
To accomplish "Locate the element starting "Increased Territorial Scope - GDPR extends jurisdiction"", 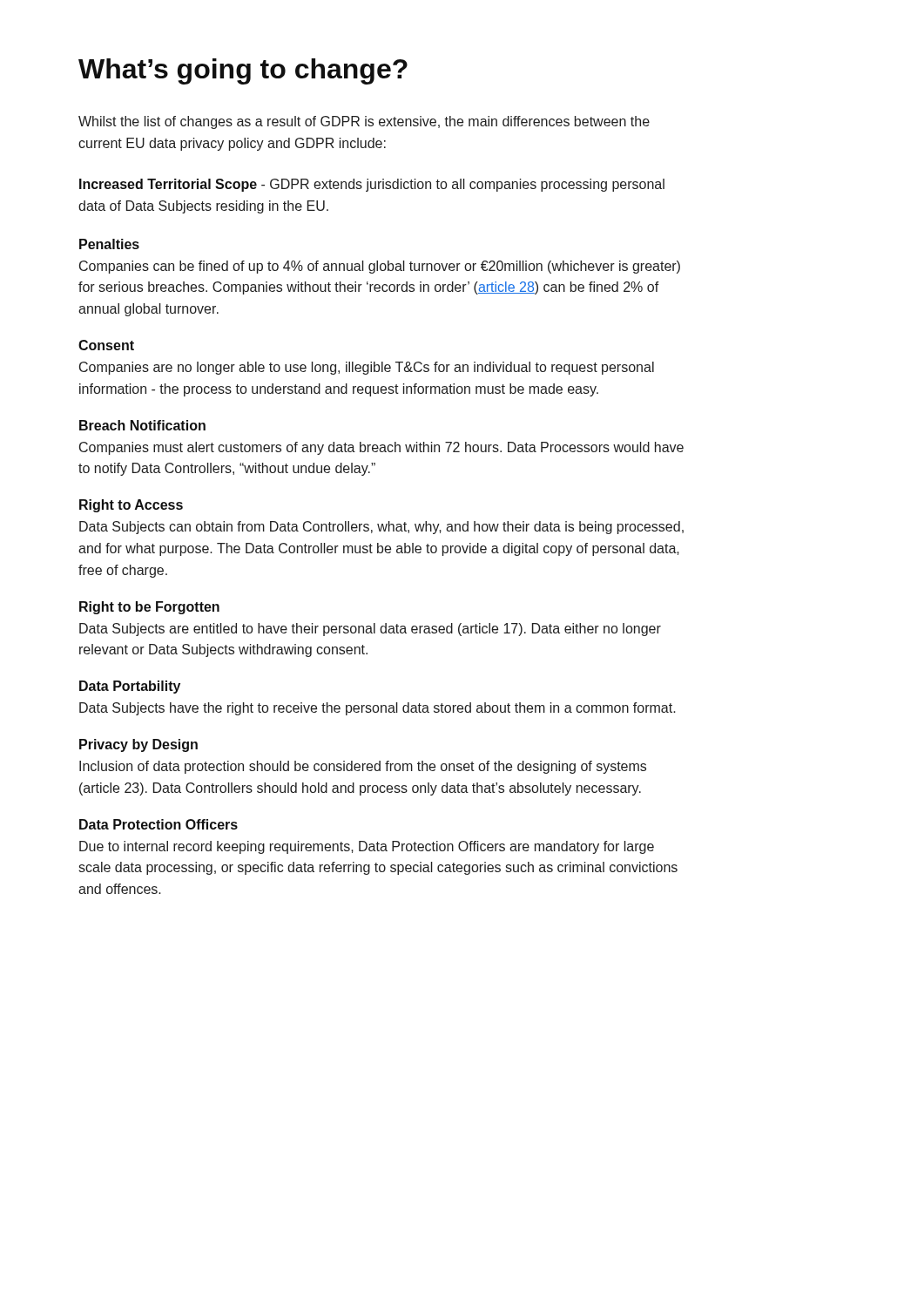I will click(x=372, y=195).
